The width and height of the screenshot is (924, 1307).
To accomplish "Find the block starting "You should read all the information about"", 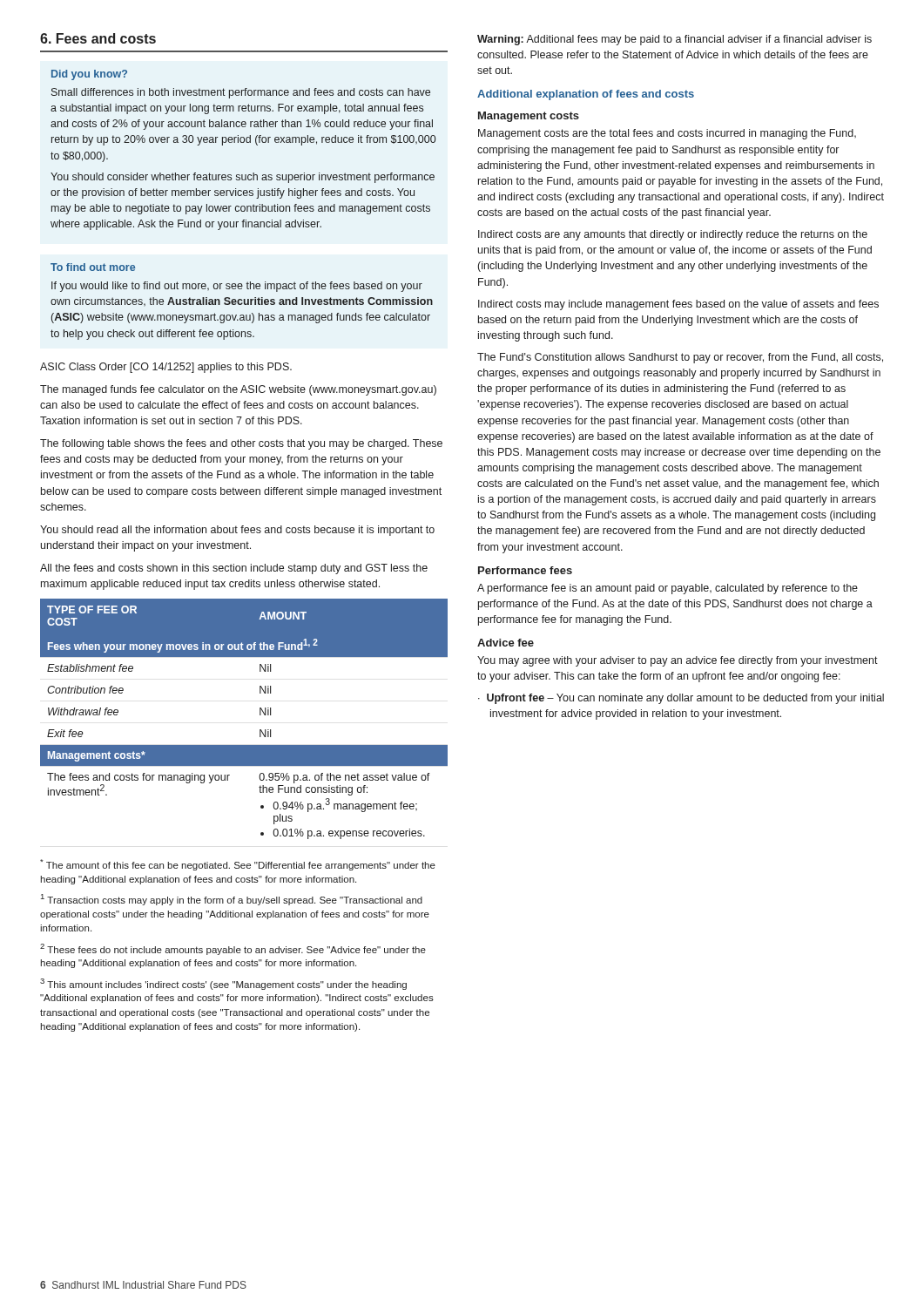I will (x=237, y=537).
